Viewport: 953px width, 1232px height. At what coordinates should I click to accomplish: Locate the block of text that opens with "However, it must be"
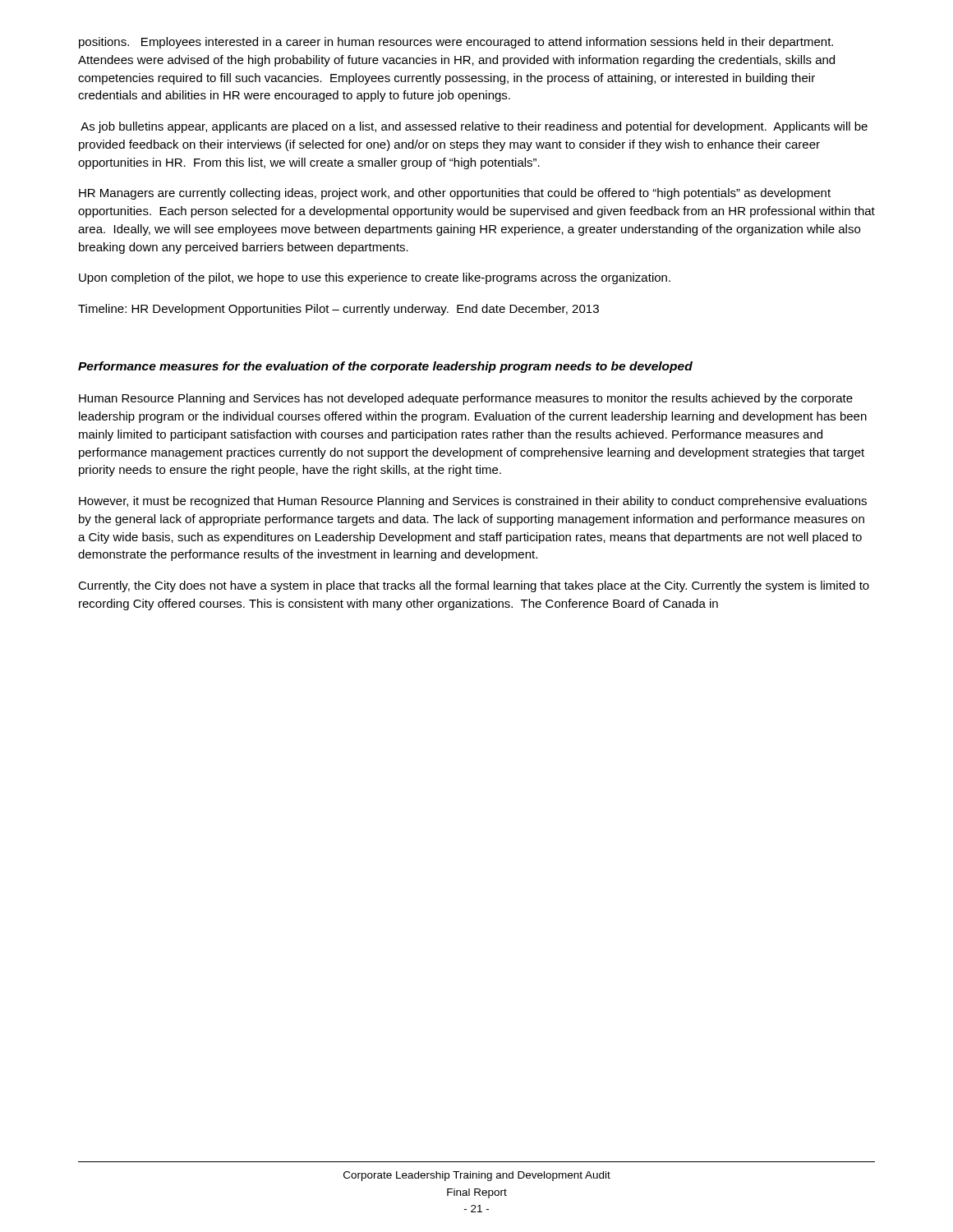coord(473,528)
